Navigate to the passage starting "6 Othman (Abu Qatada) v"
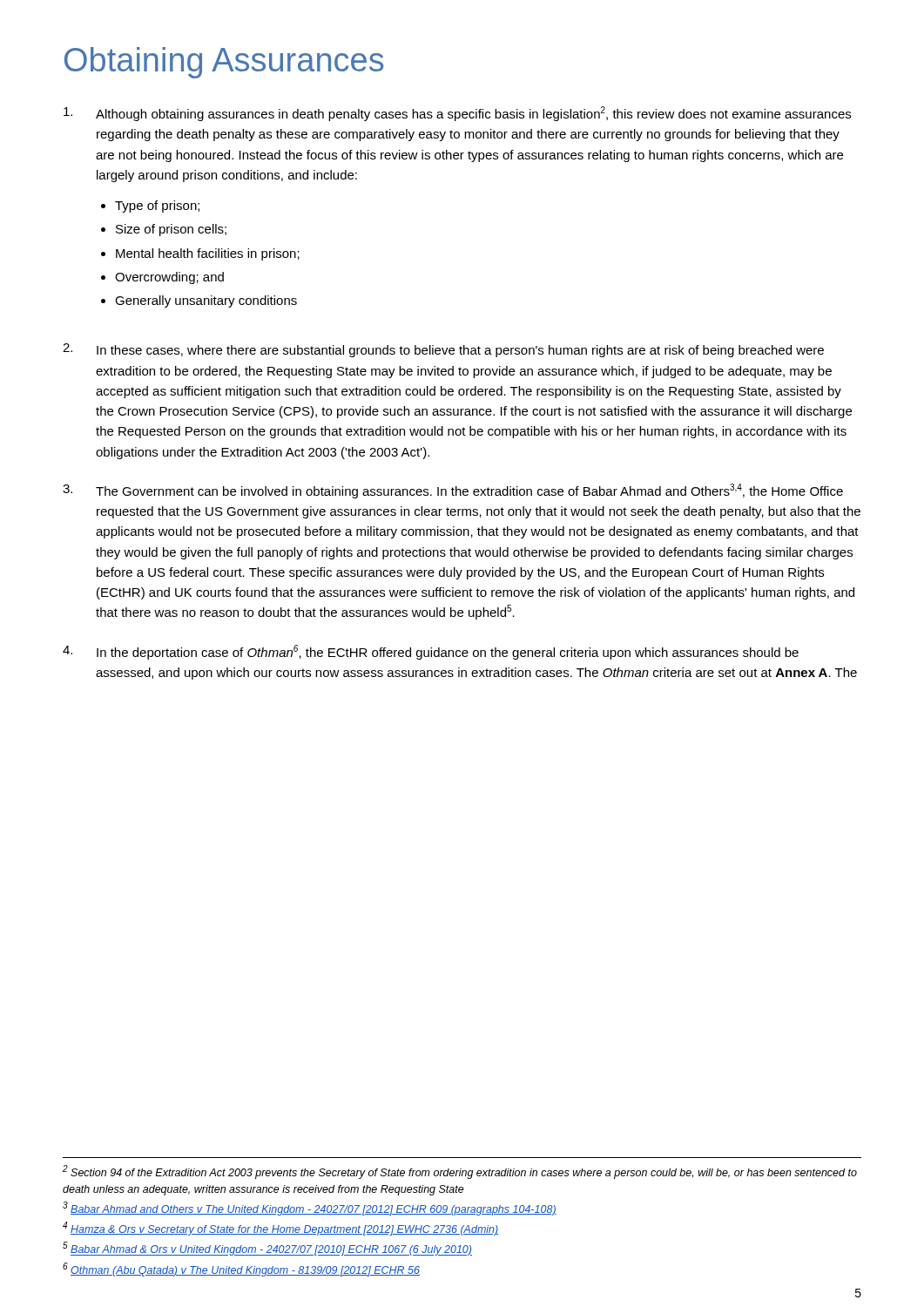Viewport: 924px width, 1307px height. point(241,1270)
